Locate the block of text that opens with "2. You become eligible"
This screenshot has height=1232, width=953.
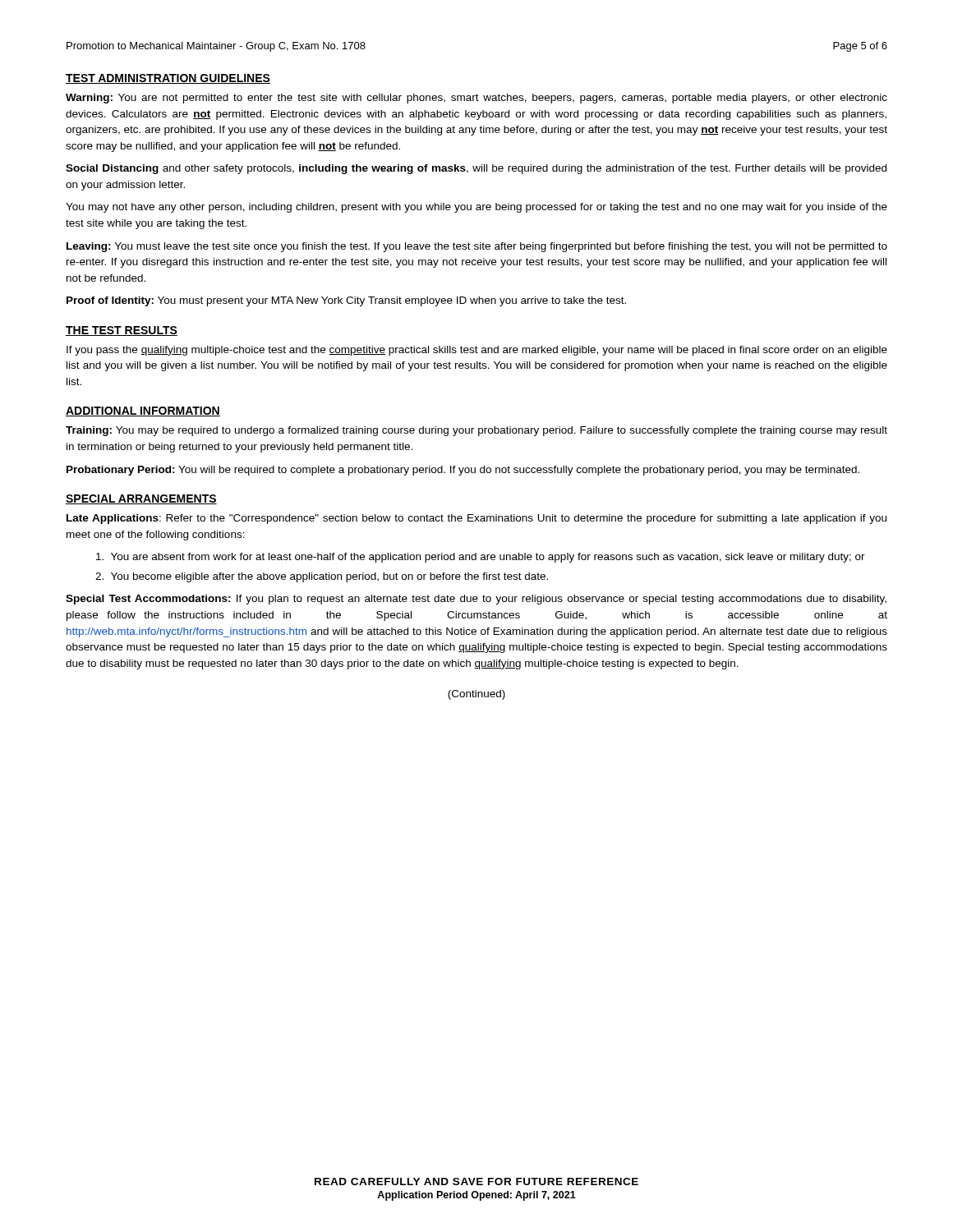[x=322, y=576]
